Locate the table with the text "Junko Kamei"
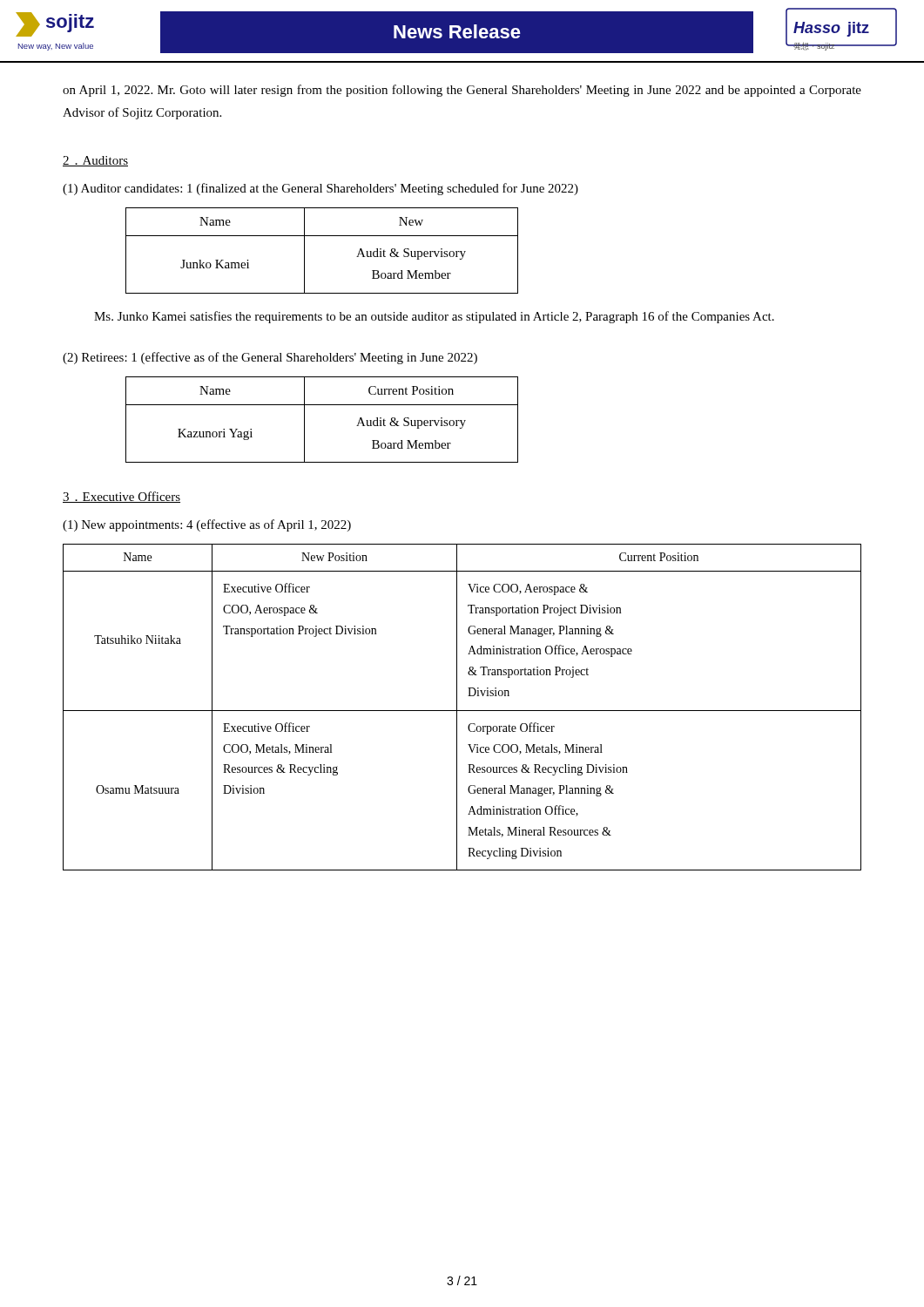The width and height of the screenshot is (924, 1307). pyautogui.click(x=478, y=250)
